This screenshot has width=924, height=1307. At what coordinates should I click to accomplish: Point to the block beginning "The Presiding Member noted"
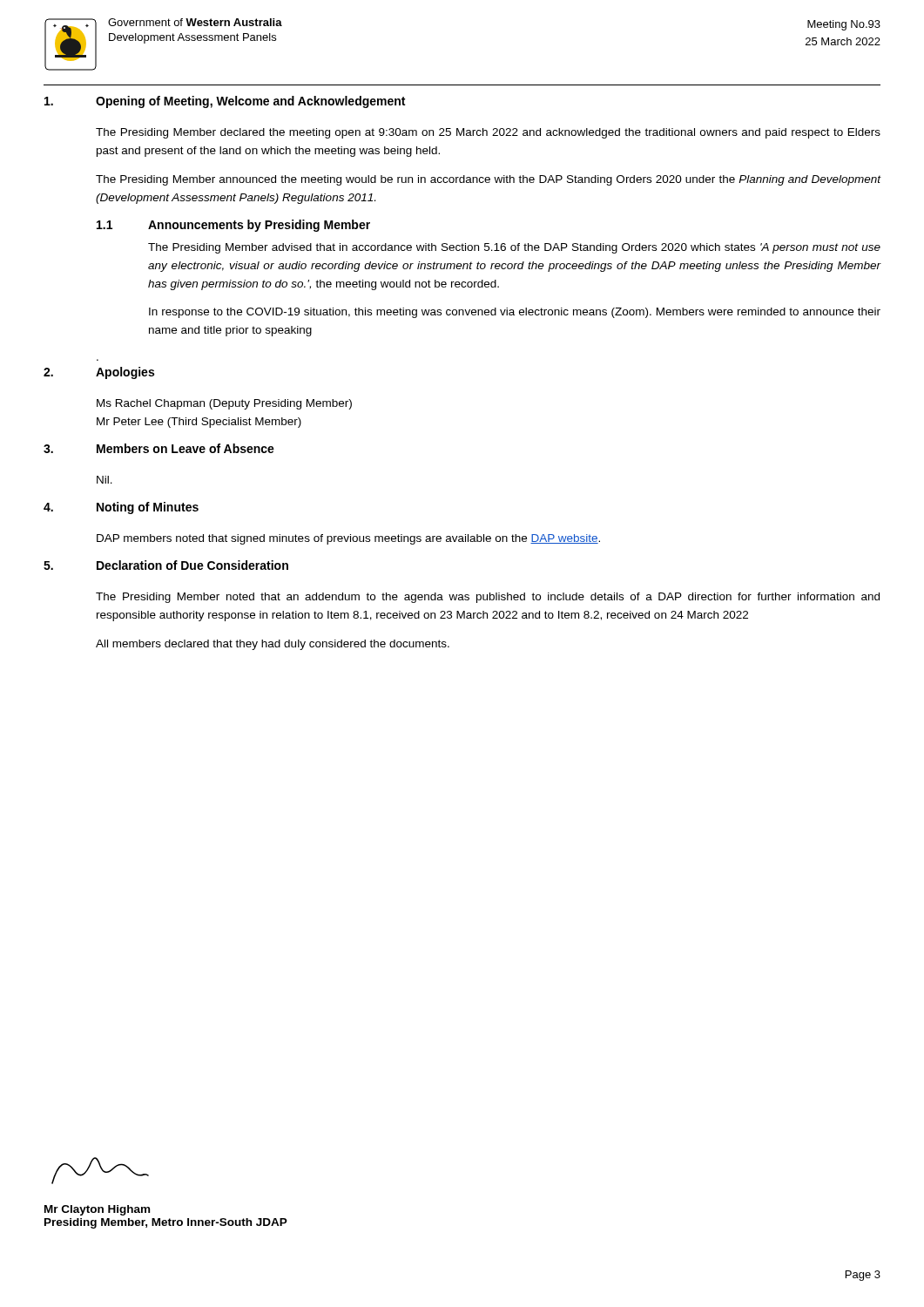point(488,606)
